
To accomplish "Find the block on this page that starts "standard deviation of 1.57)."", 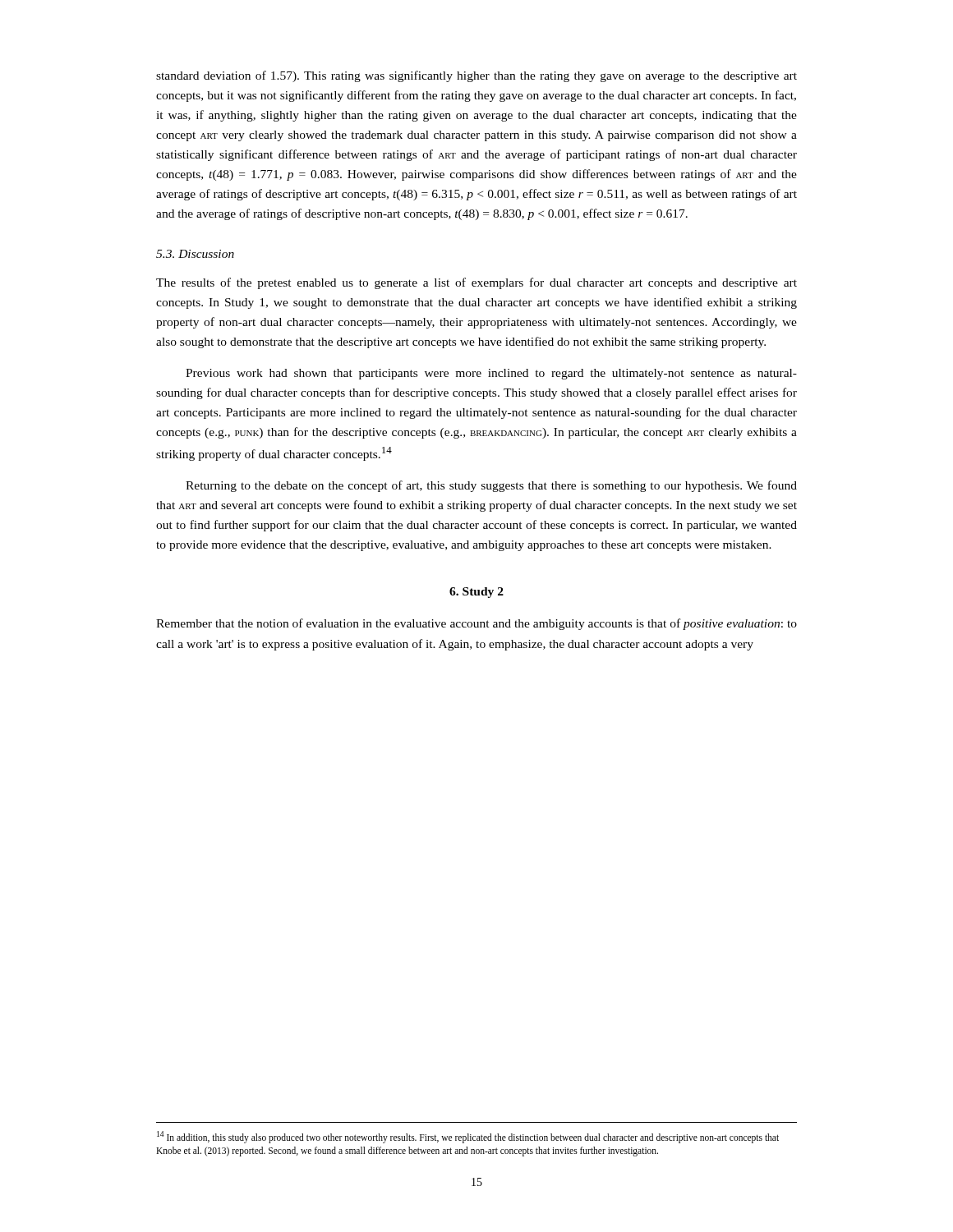I will coord(476,144).
